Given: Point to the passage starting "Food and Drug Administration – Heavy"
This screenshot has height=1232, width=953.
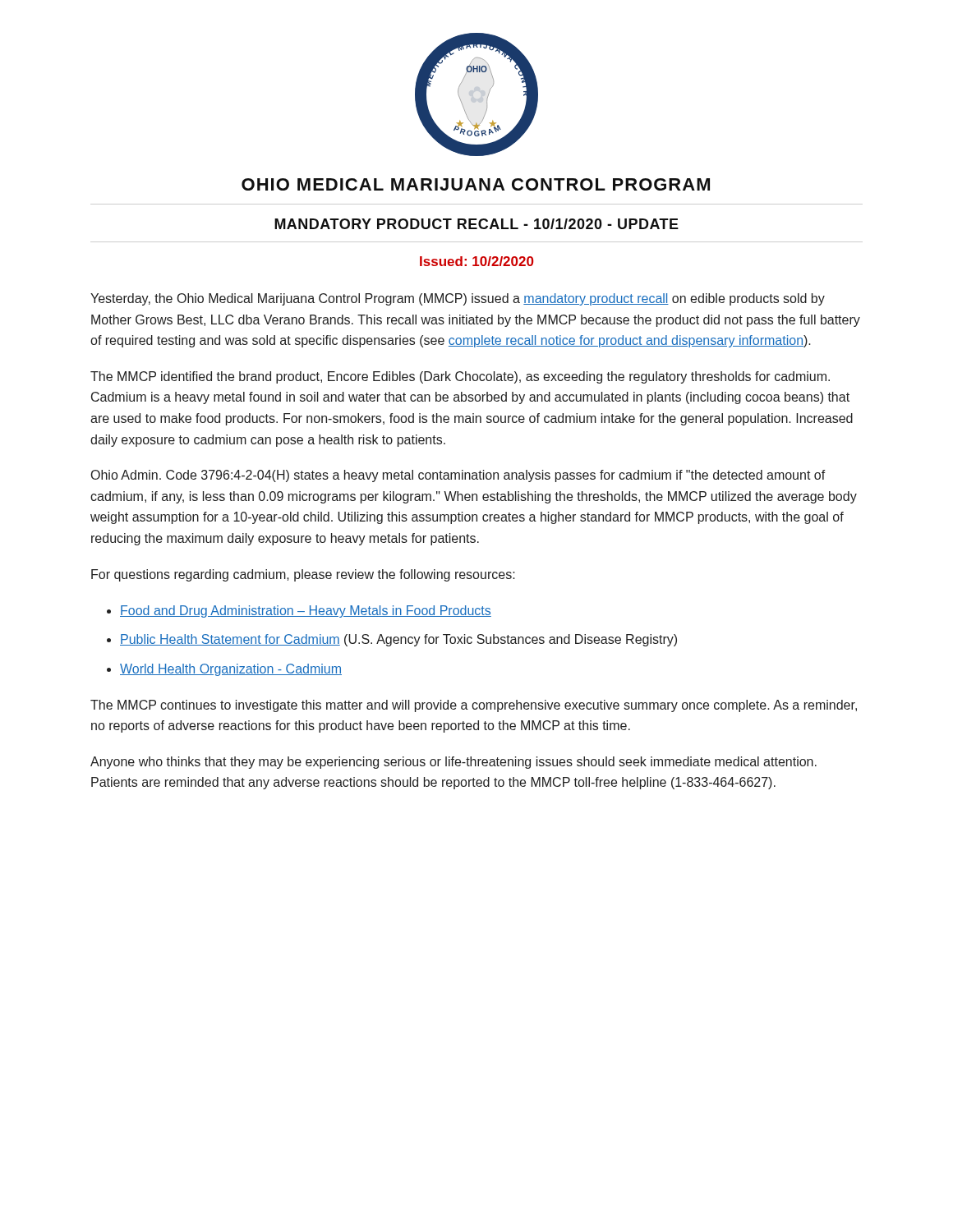Looking at the screenshot, I should pos(306,611).
